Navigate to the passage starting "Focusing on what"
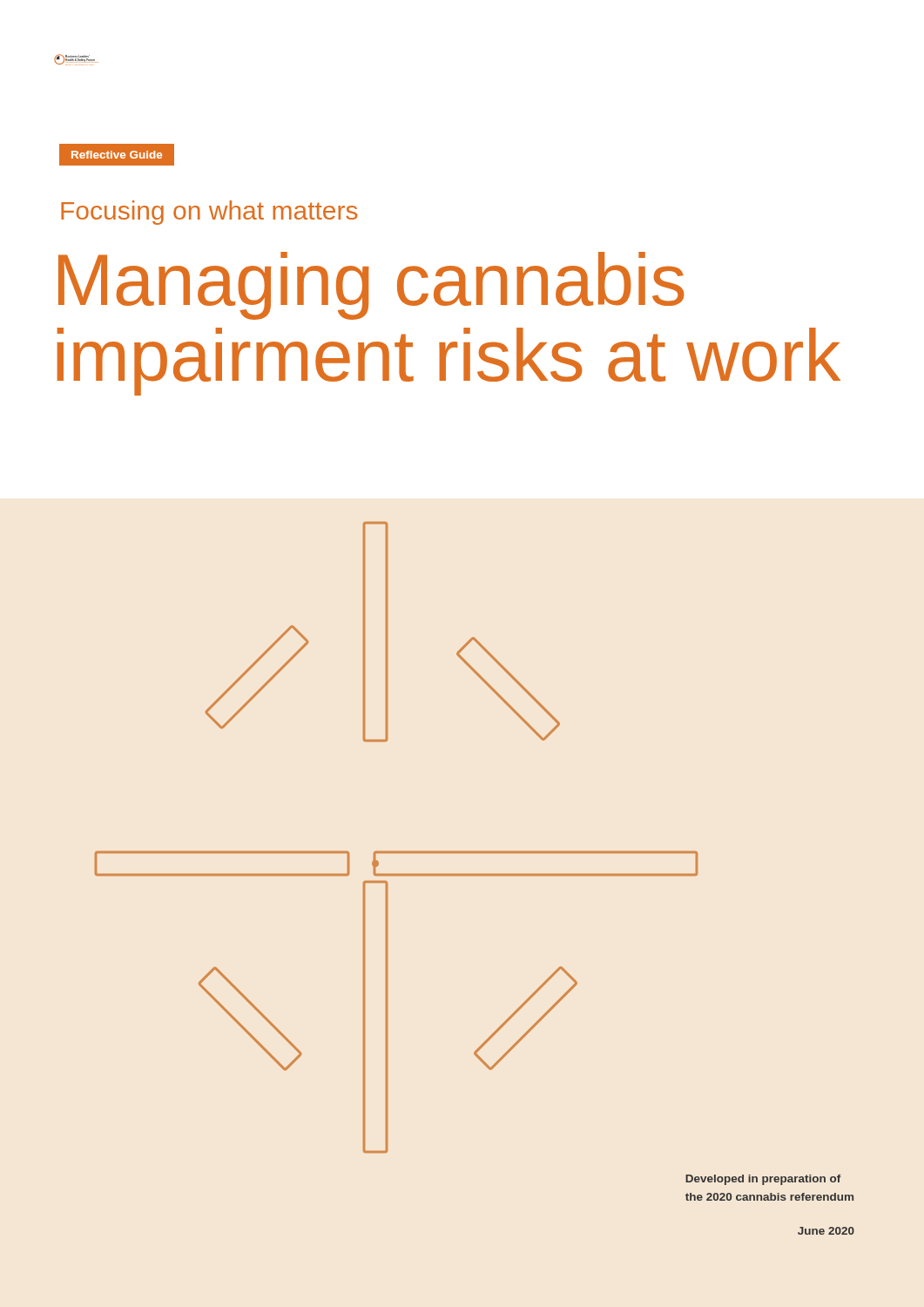 click(209, 210)
